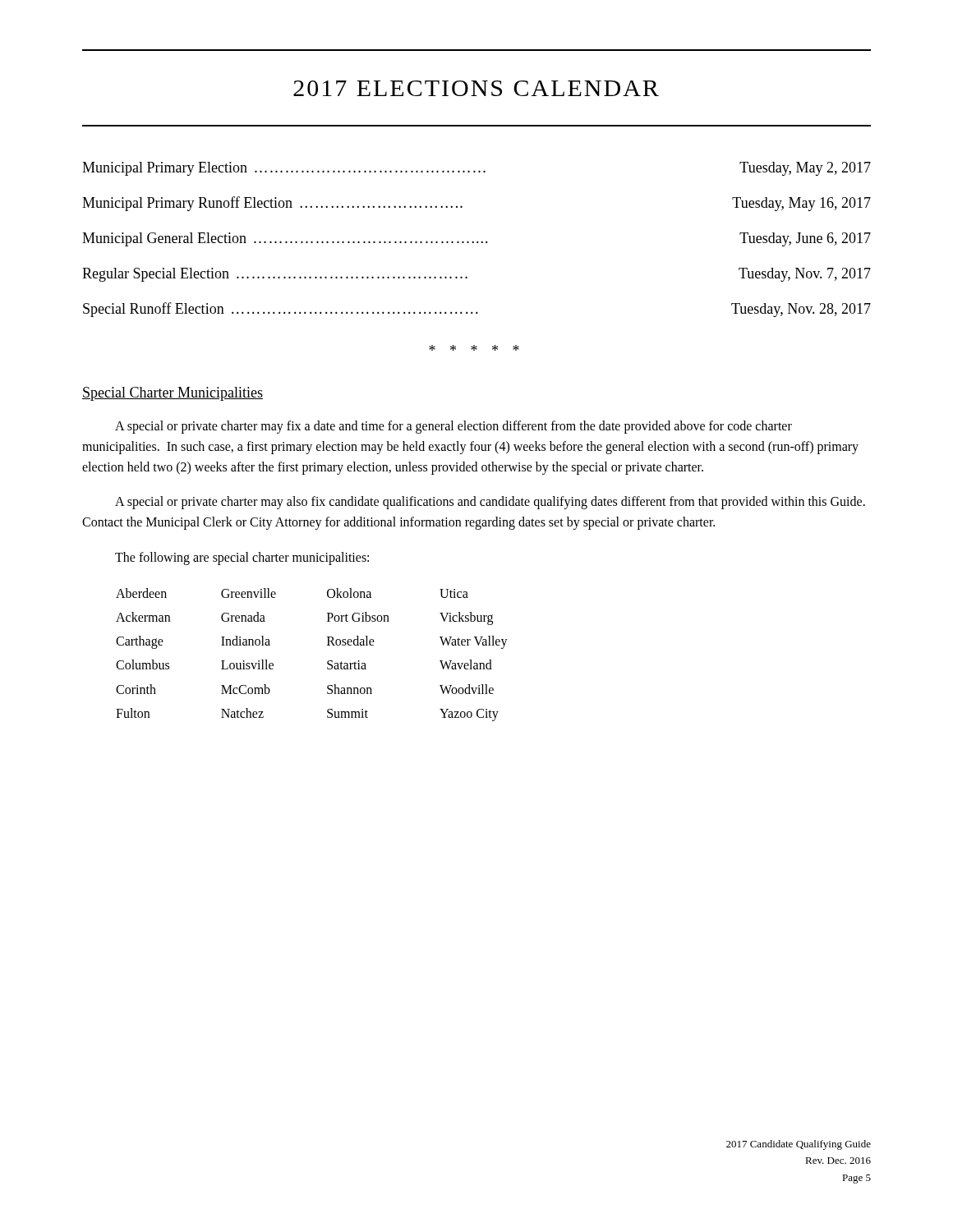Select the region starting "The following are"
The width and height of the screenshot is (953, 1232).
(x=243, y=557)
